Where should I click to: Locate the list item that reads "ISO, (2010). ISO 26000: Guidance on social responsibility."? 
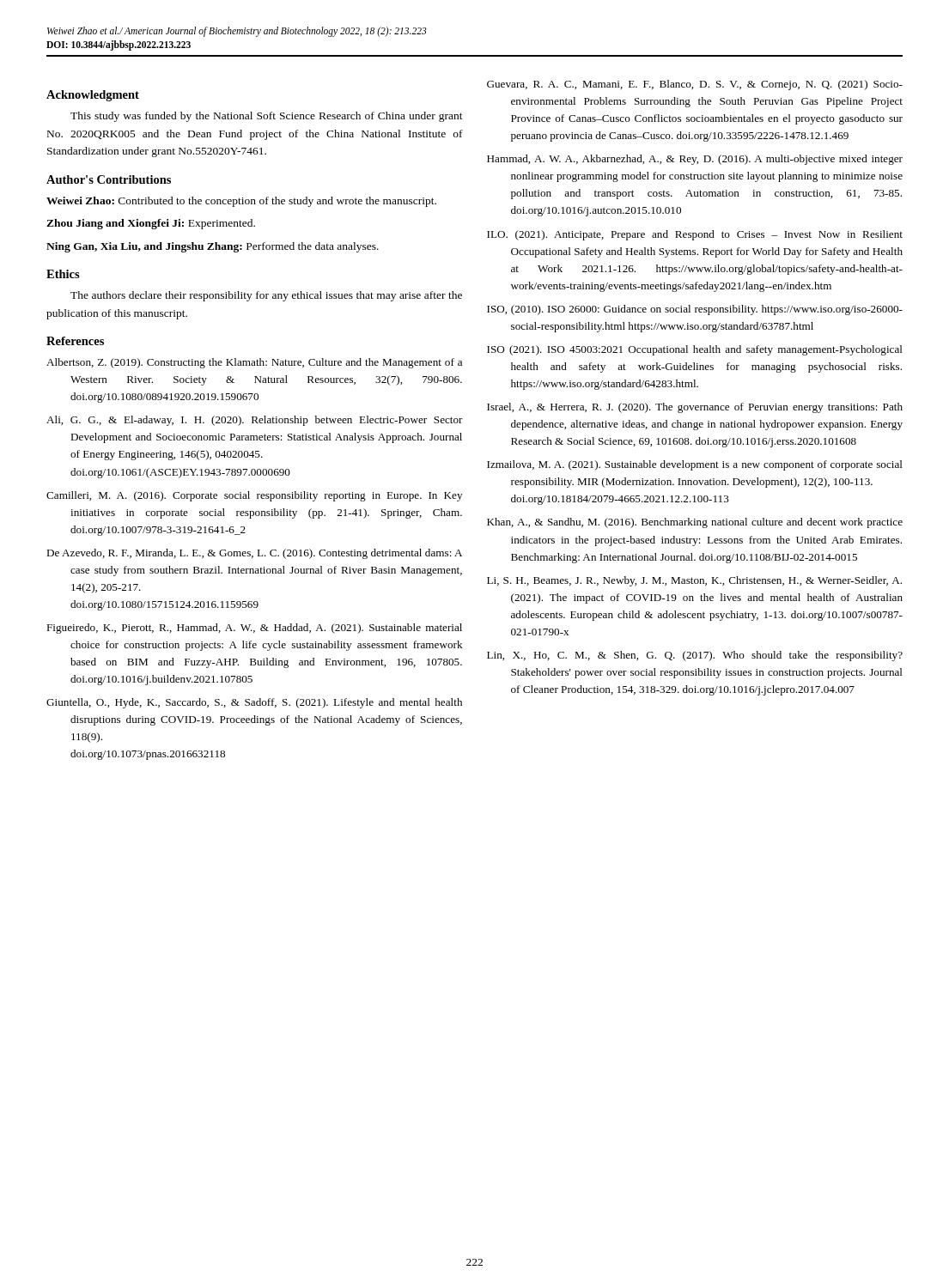point(695,317)
